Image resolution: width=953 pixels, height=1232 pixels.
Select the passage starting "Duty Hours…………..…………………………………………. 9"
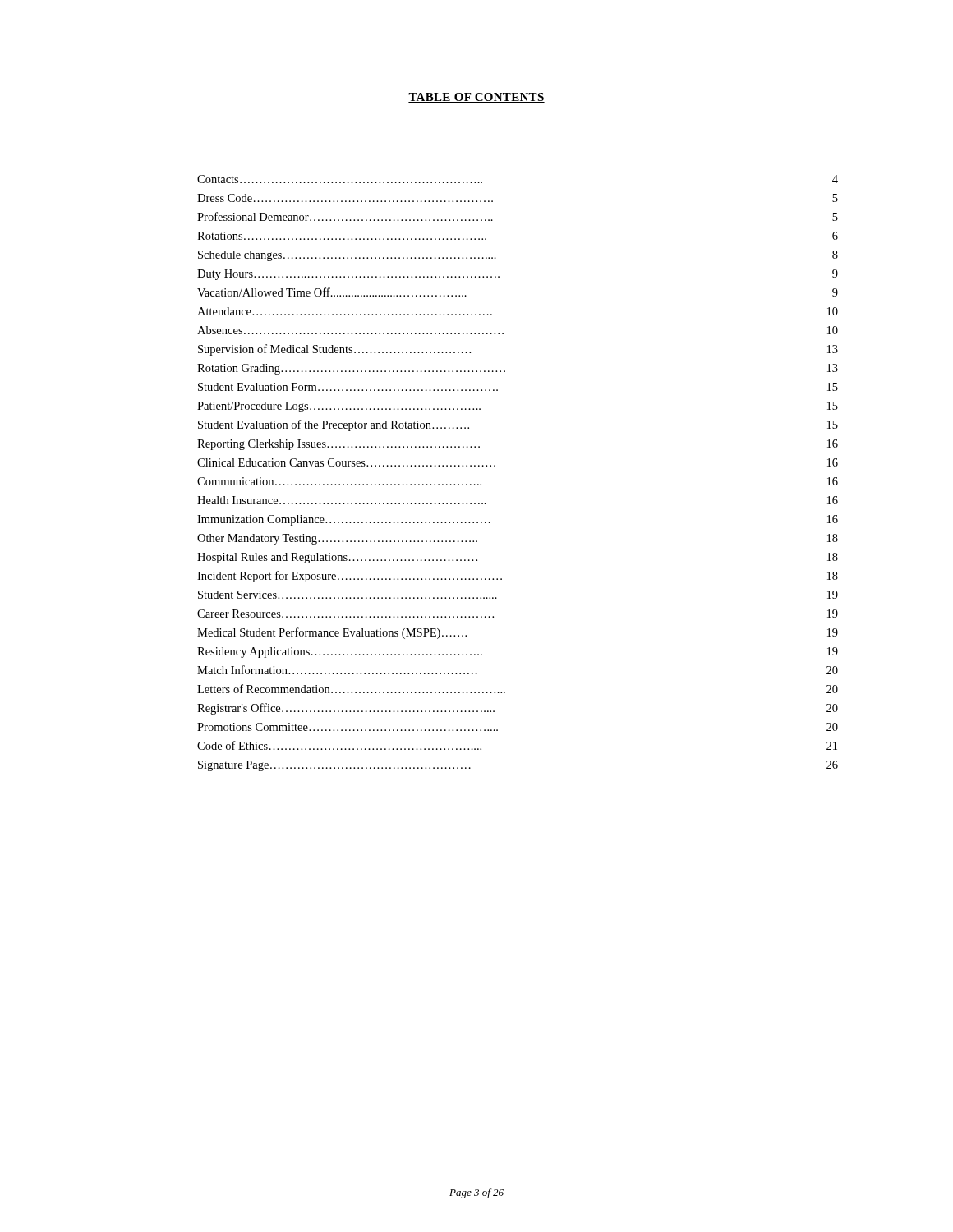tap(231, 275)
